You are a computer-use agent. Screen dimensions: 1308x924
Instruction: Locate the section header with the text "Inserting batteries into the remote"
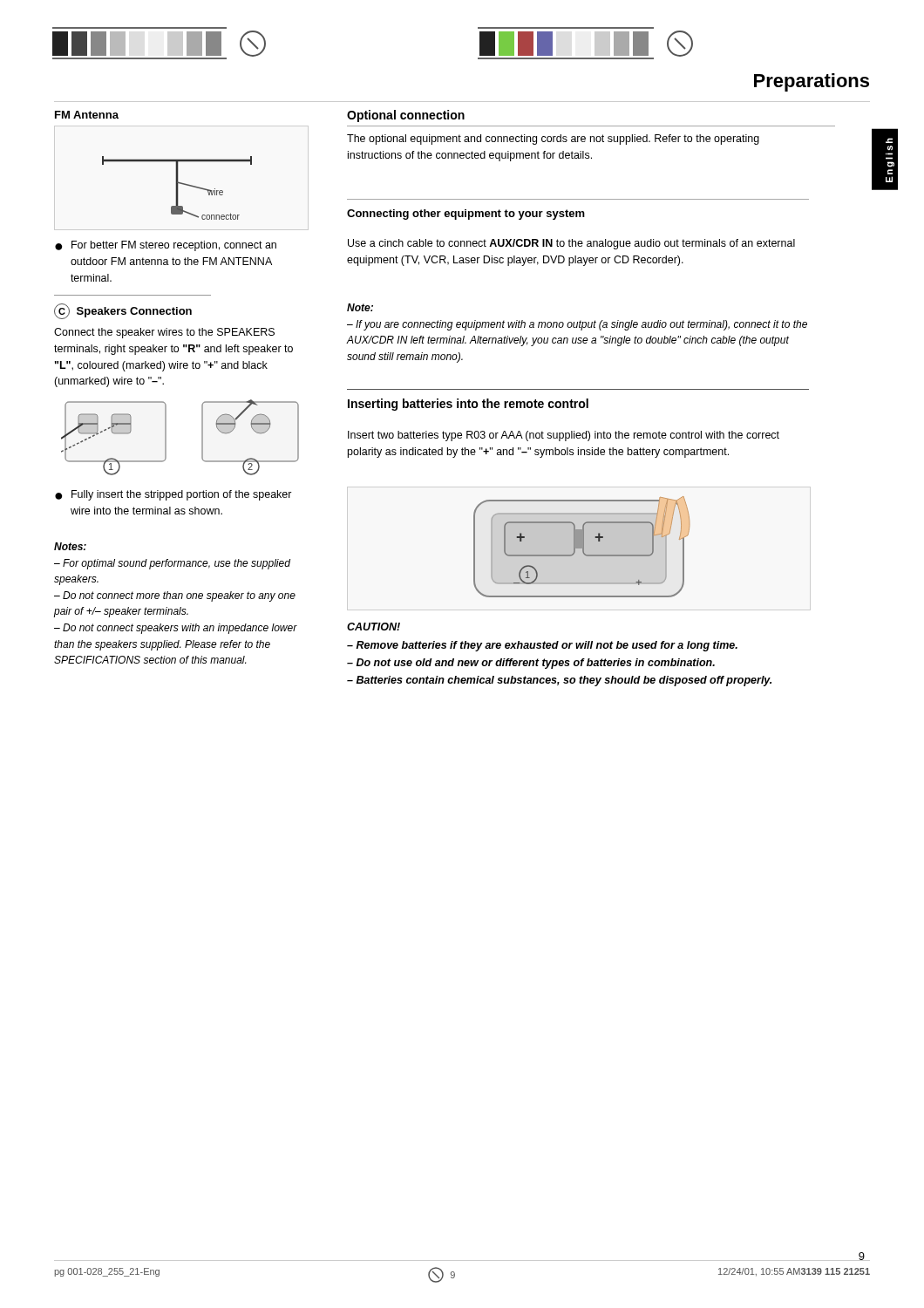pyautogui.click(x=468, y=404)
